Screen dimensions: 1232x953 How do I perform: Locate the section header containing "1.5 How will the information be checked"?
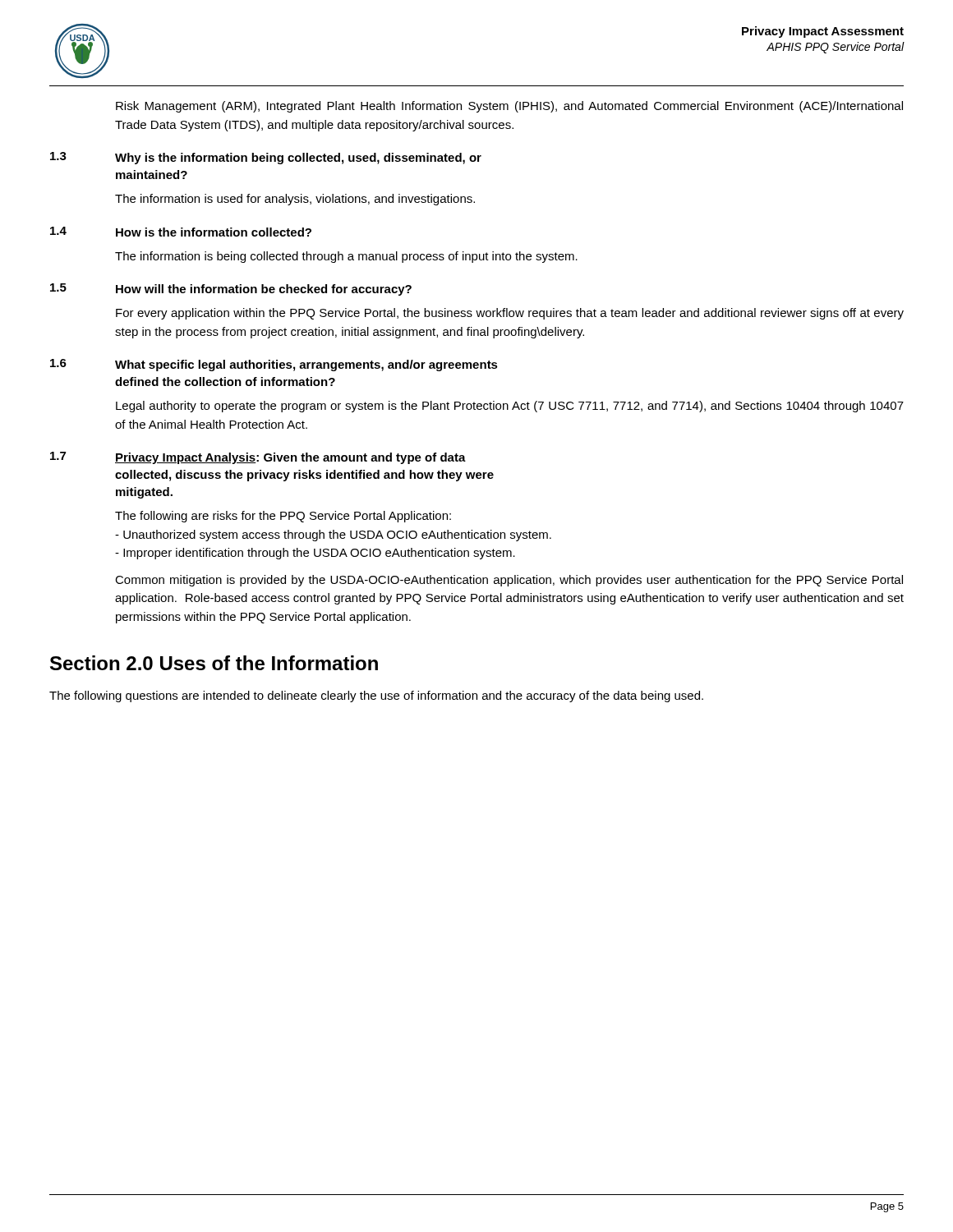[x=231, y=289]
